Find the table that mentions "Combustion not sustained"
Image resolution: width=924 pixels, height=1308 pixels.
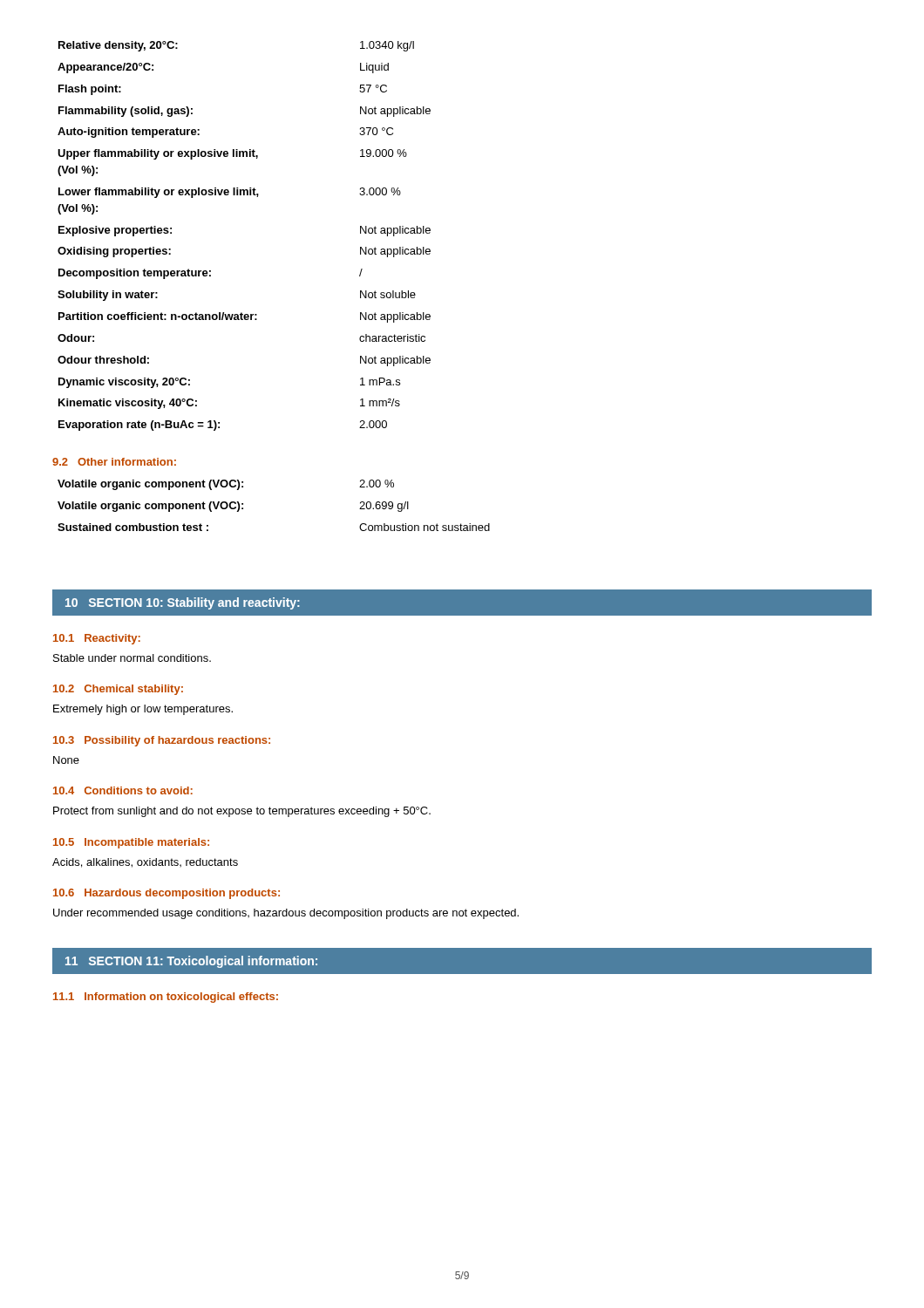(462, 506)
